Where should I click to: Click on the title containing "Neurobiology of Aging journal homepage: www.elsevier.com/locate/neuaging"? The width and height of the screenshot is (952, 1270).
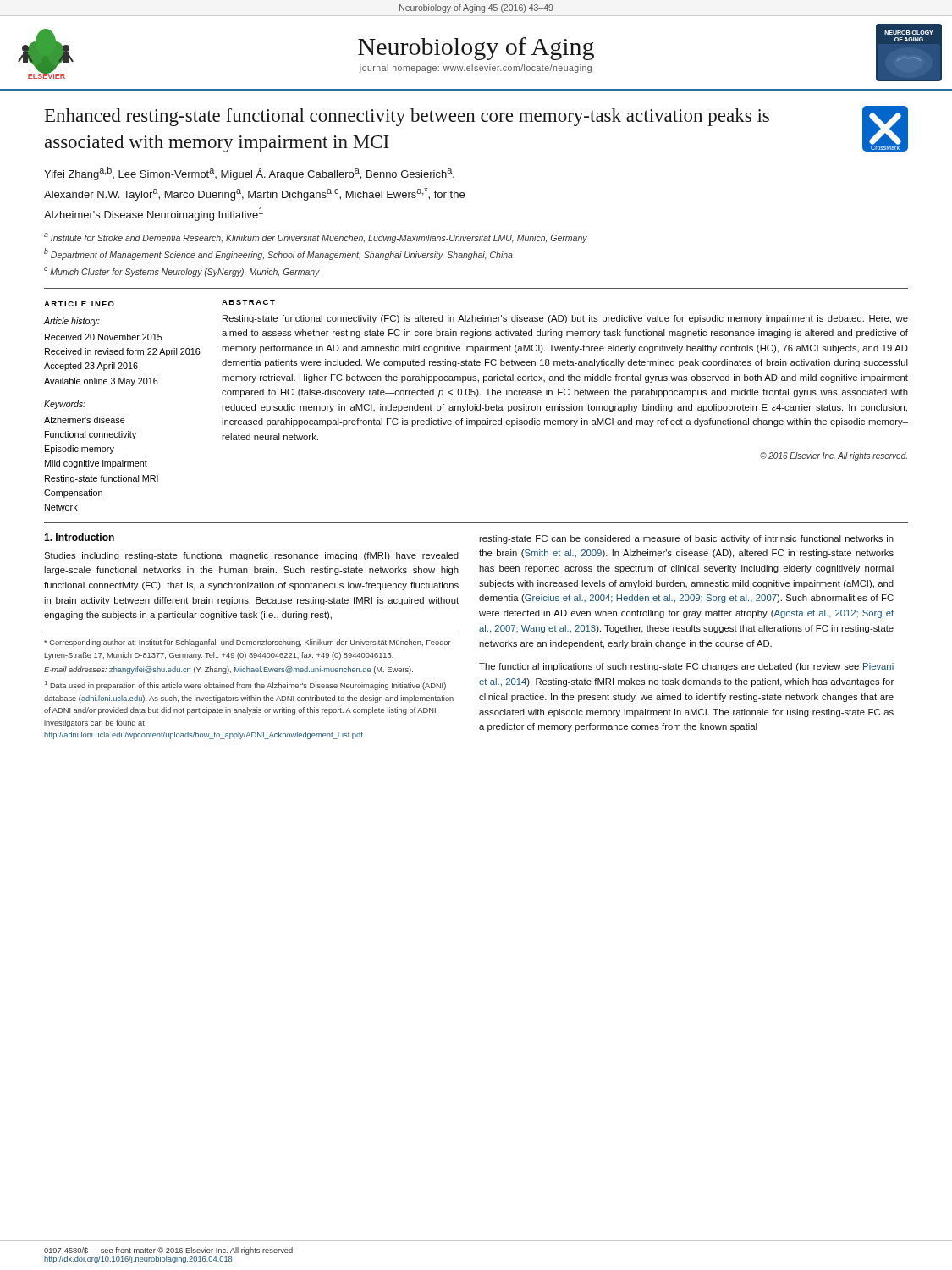pyautogui.click(x=476, y=52)
